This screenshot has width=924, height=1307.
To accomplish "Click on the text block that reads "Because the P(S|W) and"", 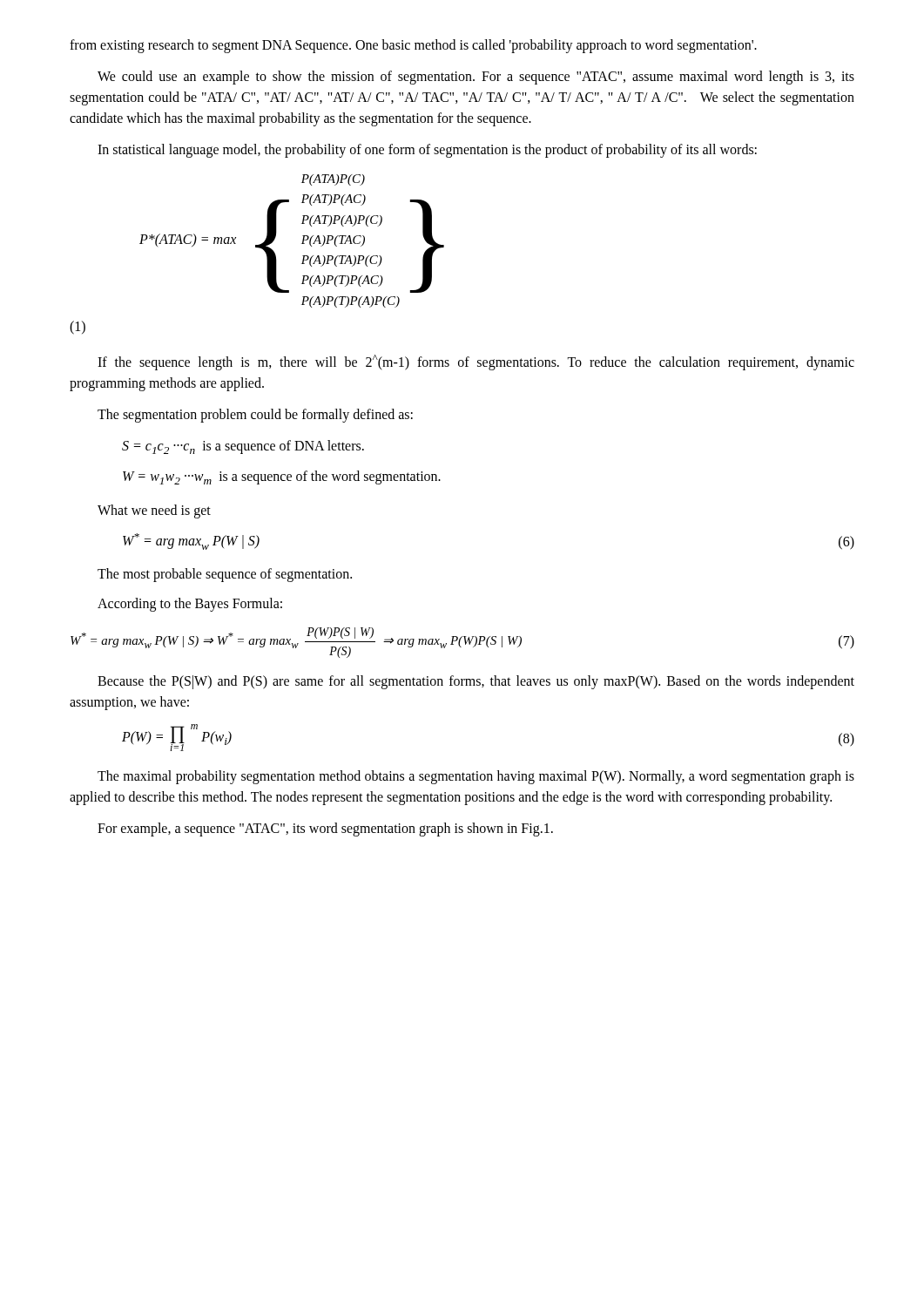I will coord(462,691).
